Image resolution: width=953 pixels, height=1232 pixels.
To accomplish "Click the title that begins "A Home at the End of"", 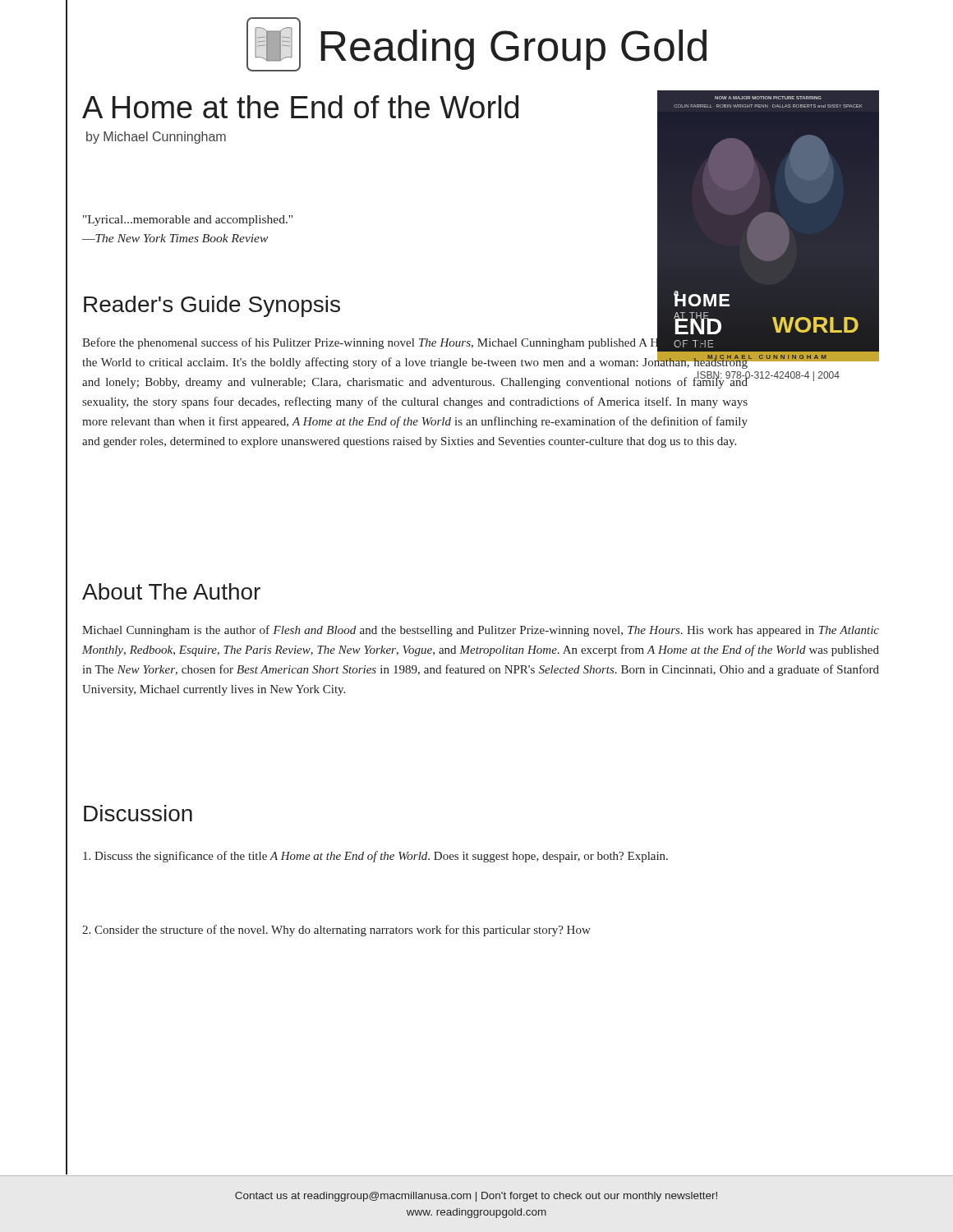I will click(312, 117).
